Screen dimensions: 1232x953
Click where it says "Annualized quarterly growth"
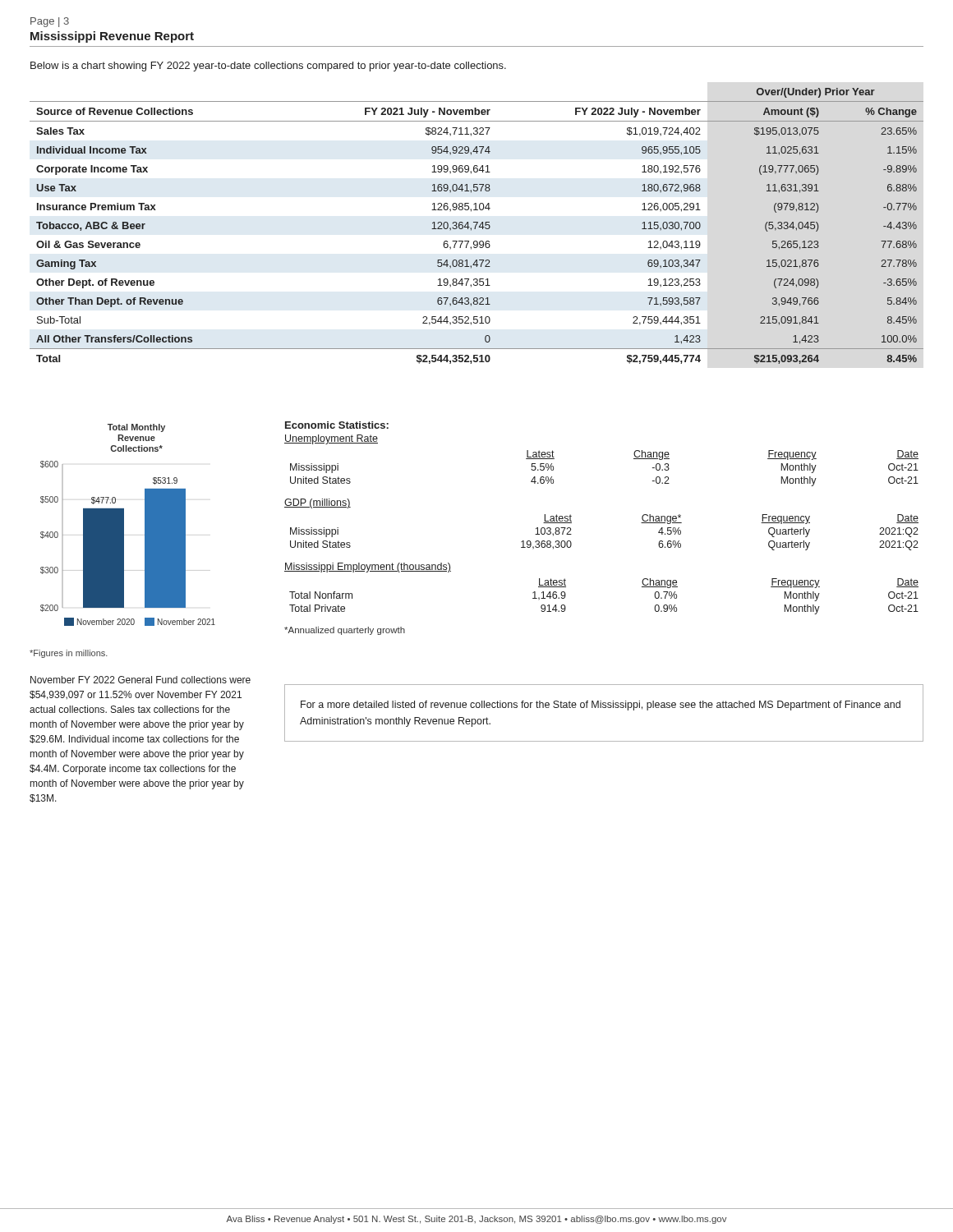345,630
